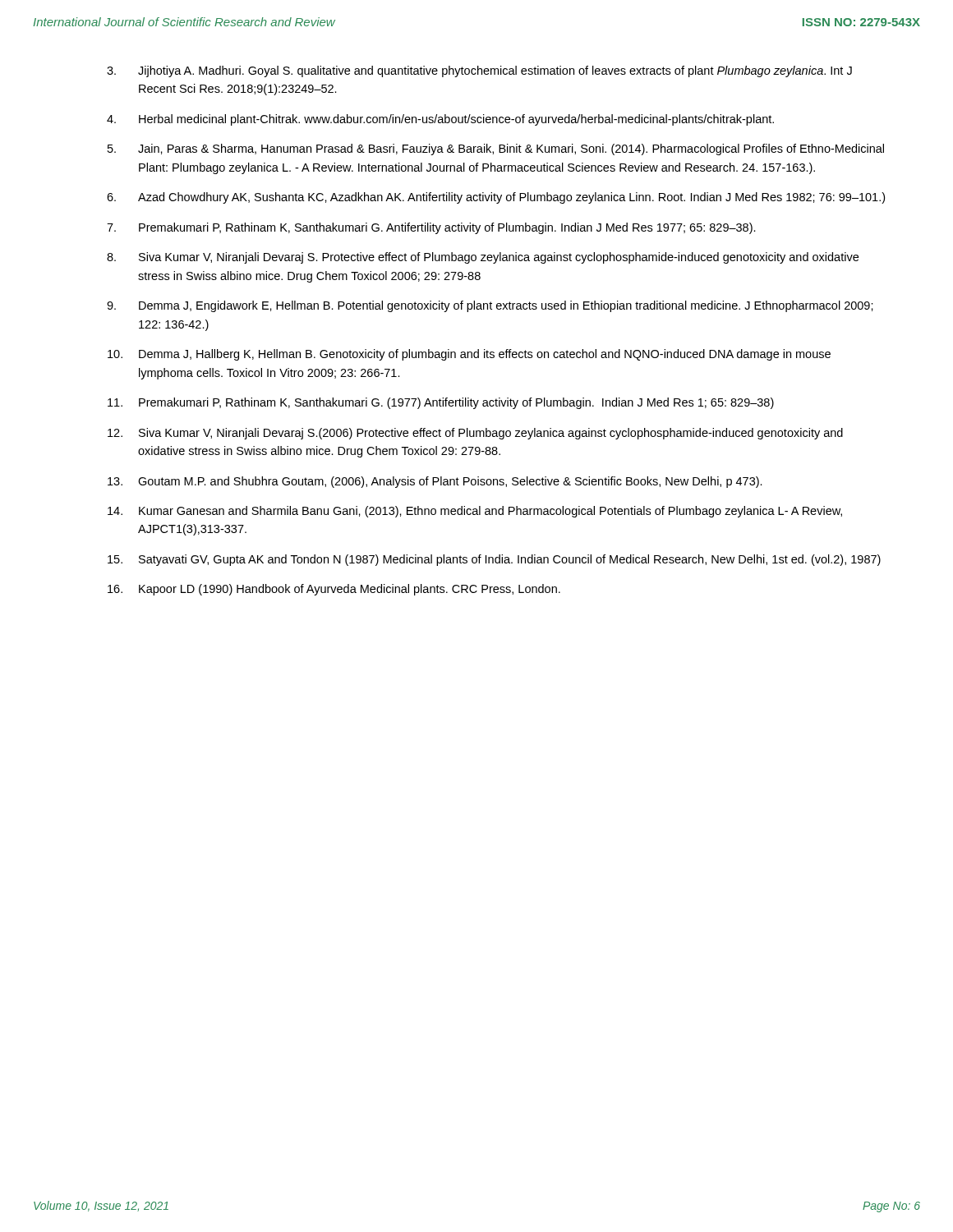Click the passage that begins "6. Azad Chowdhury"
953x1232 pixels.
[497, 198]
